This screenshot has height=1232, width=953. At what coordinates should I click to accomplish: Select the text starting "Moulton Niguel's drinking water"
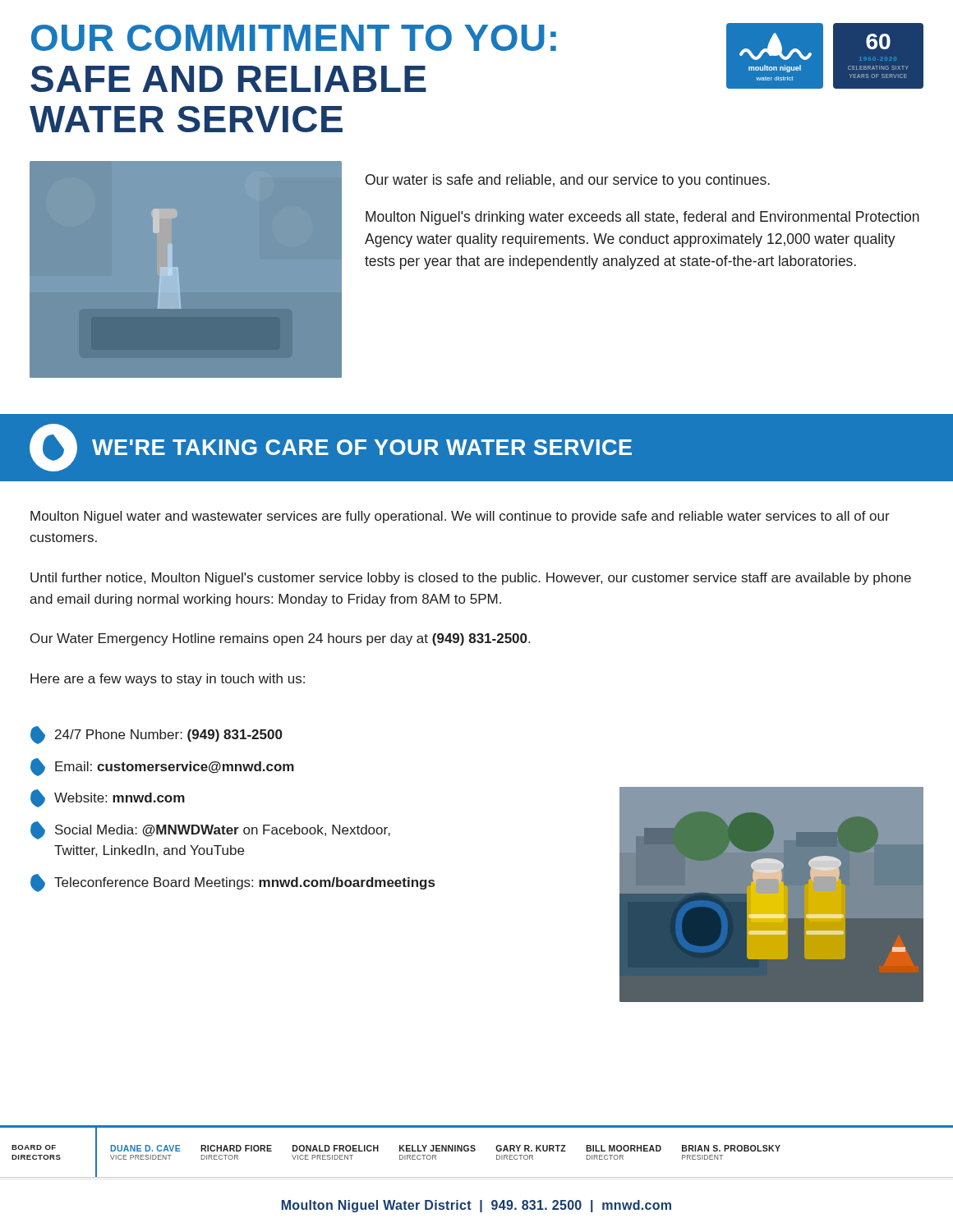click(642, 239)
